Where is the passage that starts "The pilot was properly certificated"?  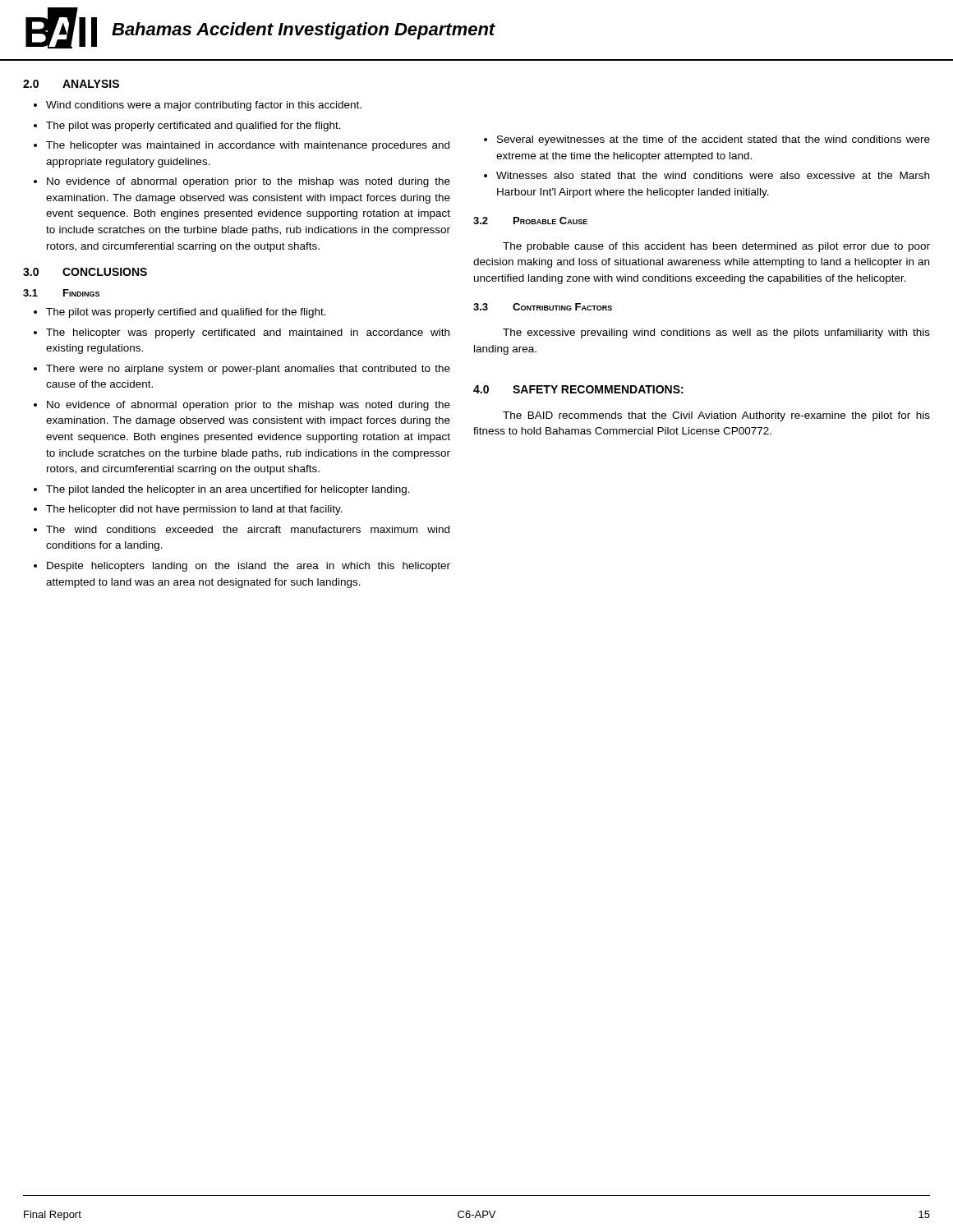(x=194, y=125)
